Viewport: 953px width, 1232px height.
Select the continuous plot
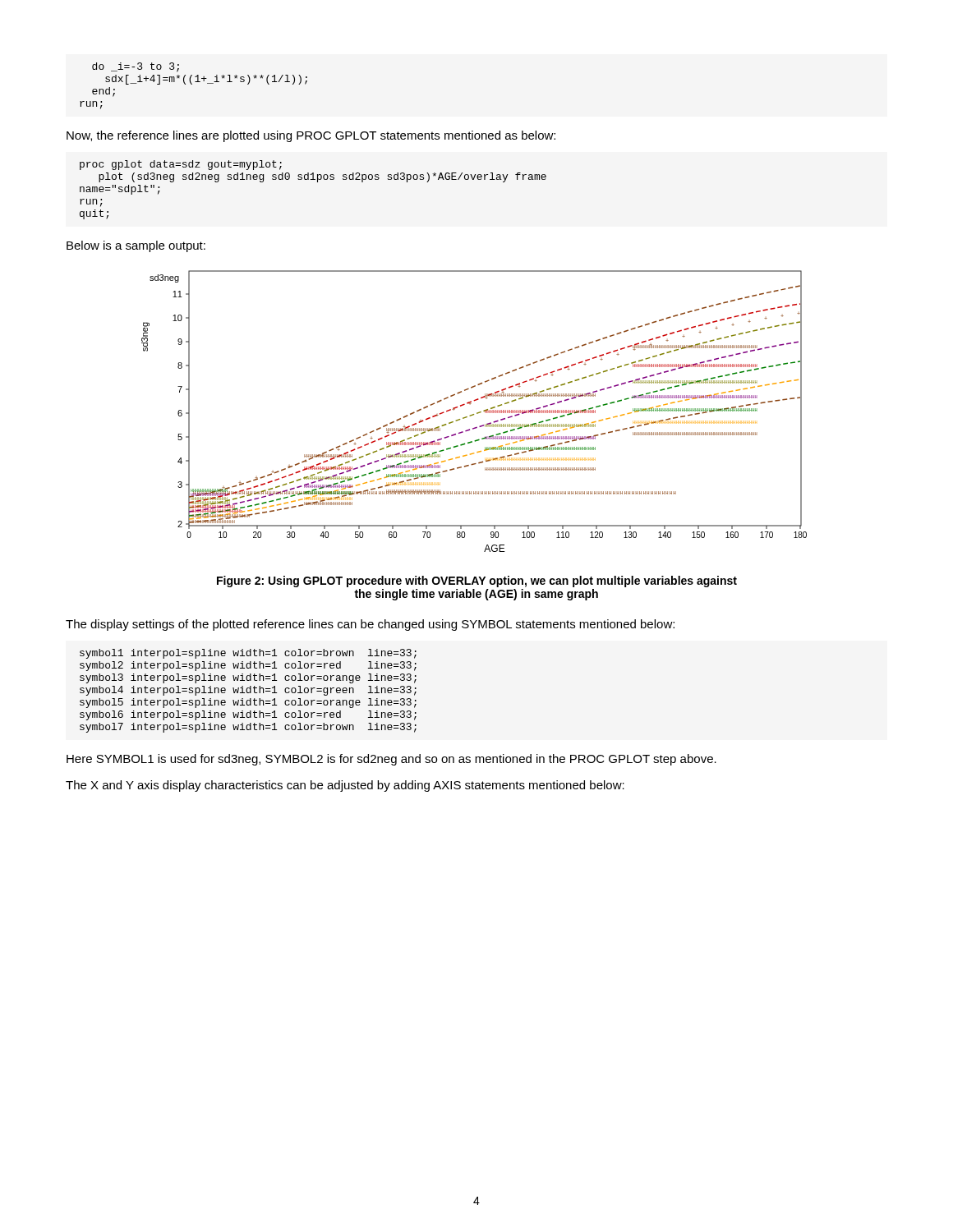click(476, 416)
